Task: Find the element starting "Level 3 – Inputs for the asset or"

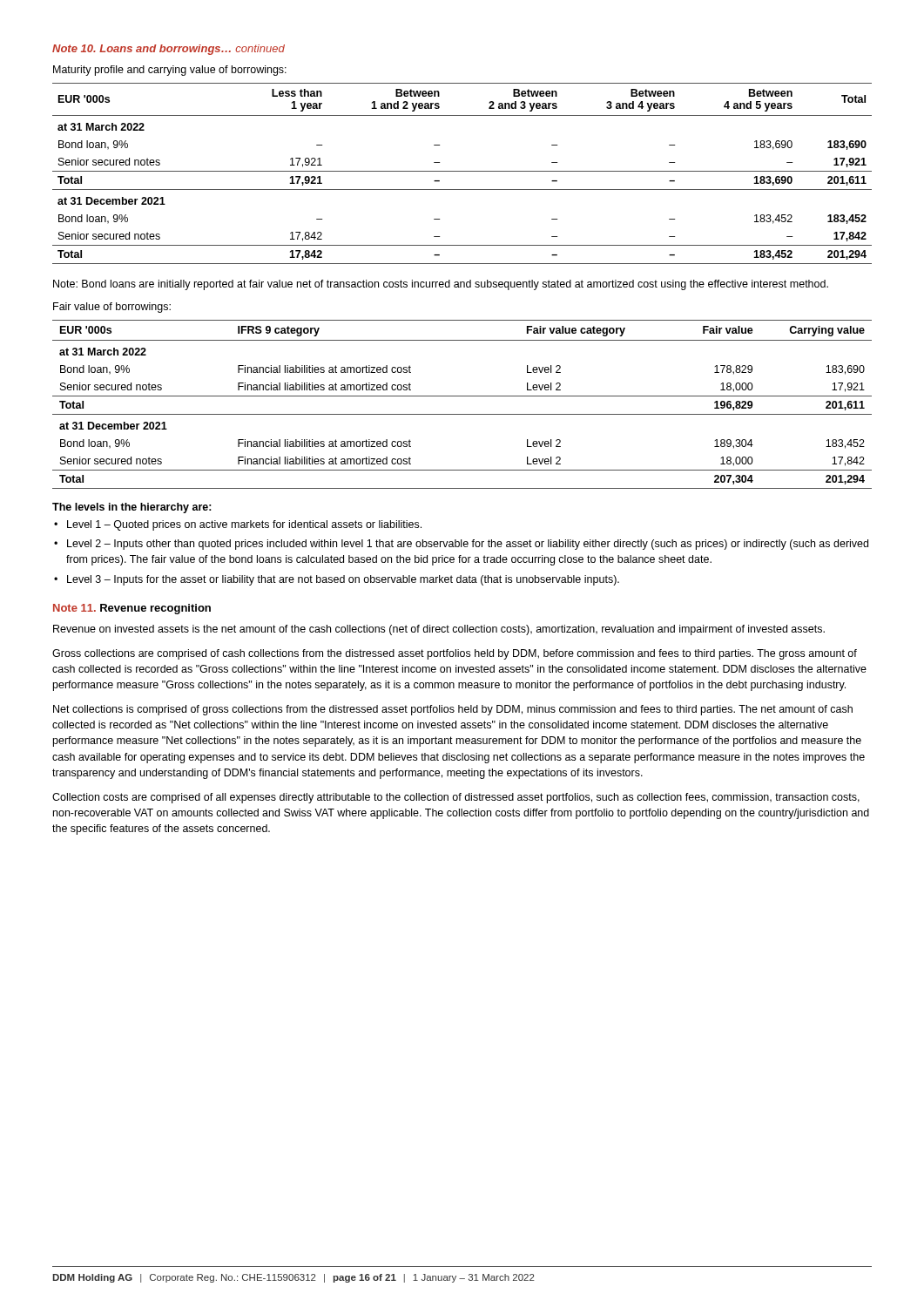Action: point(343,579)
